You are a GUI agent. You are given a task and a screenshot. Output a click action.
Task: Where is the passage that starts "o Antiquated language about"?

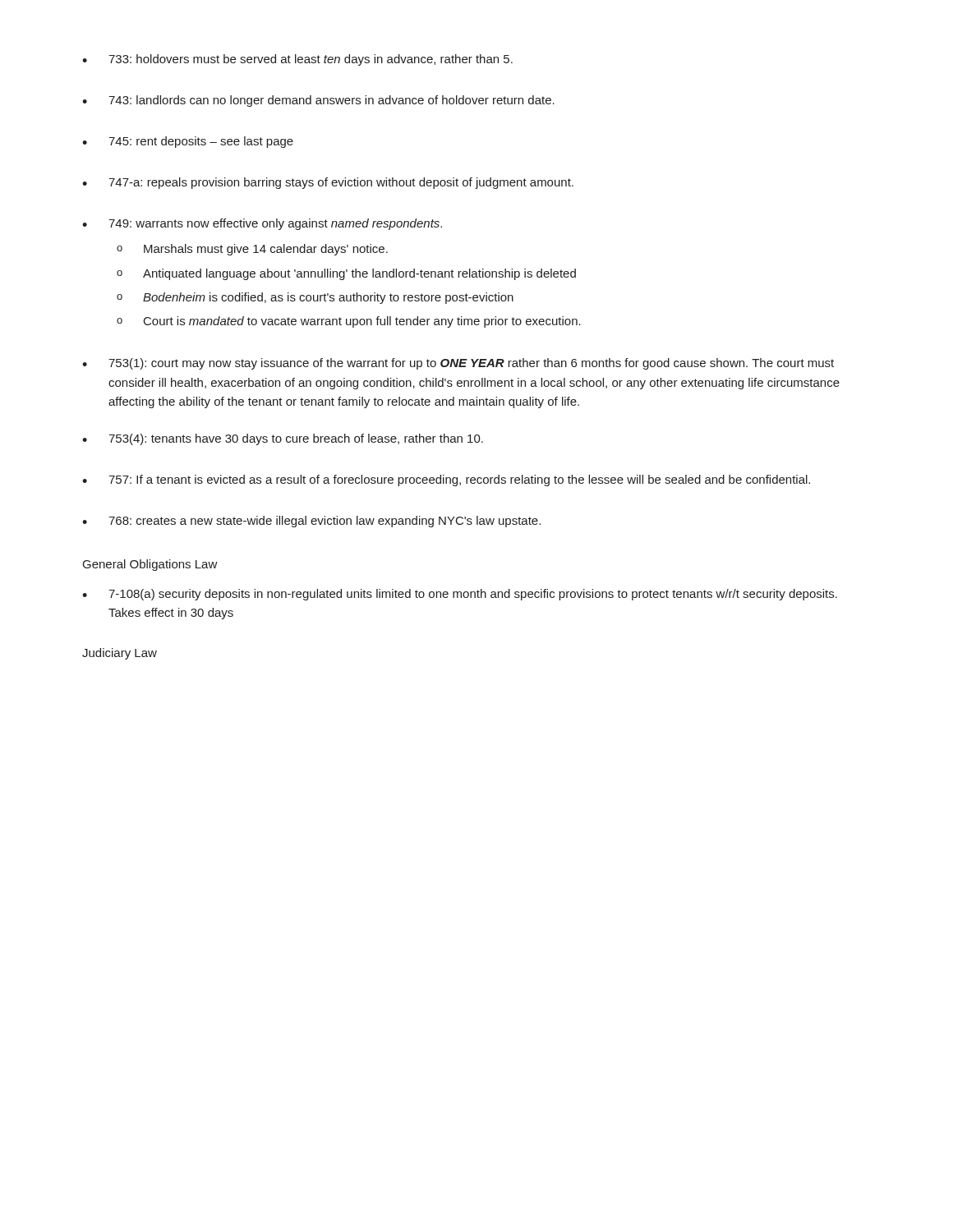click(x=494, y=273)
